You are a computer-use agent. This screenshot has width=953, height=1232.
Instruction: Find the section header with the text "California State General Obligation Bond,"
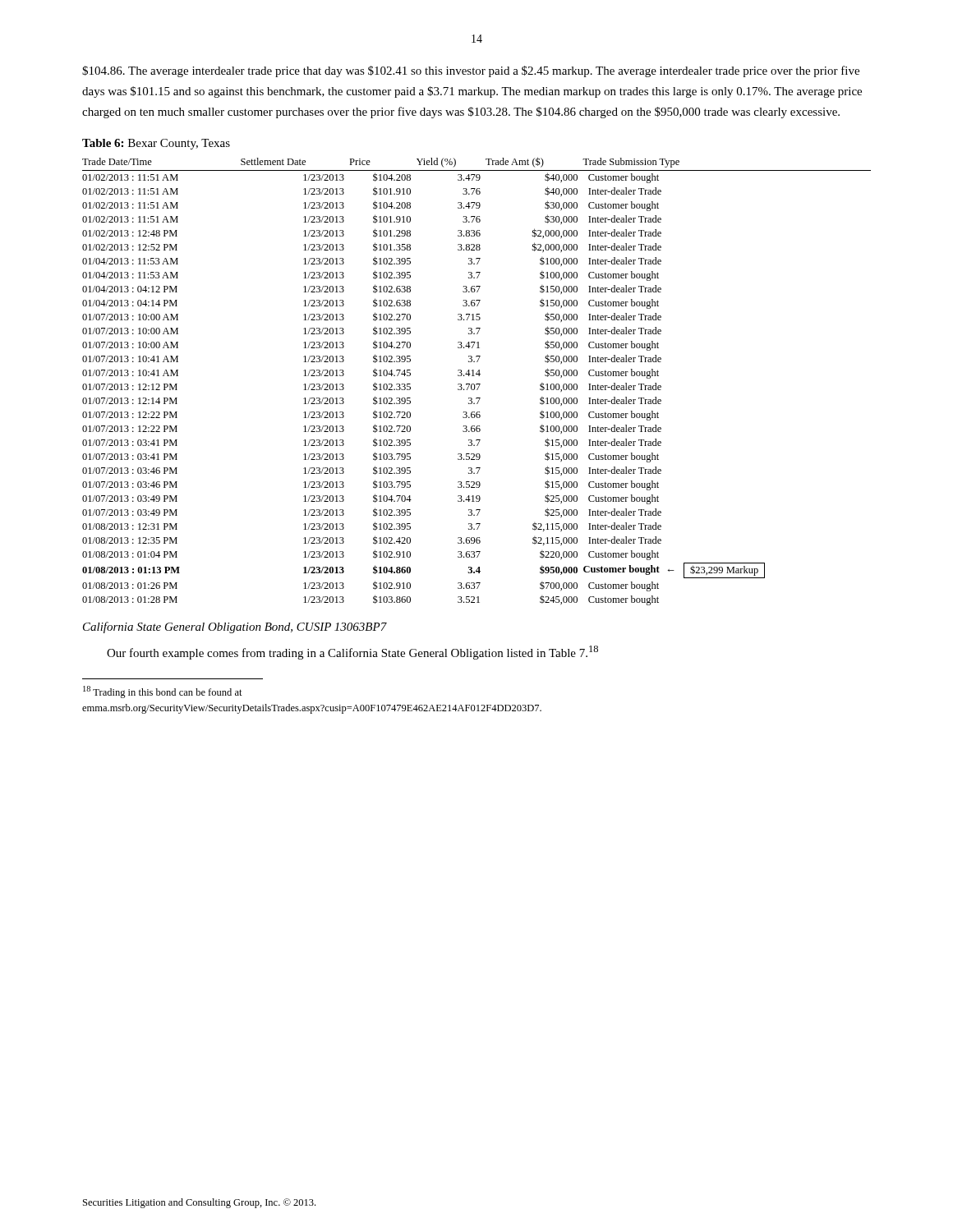[234, 627]
